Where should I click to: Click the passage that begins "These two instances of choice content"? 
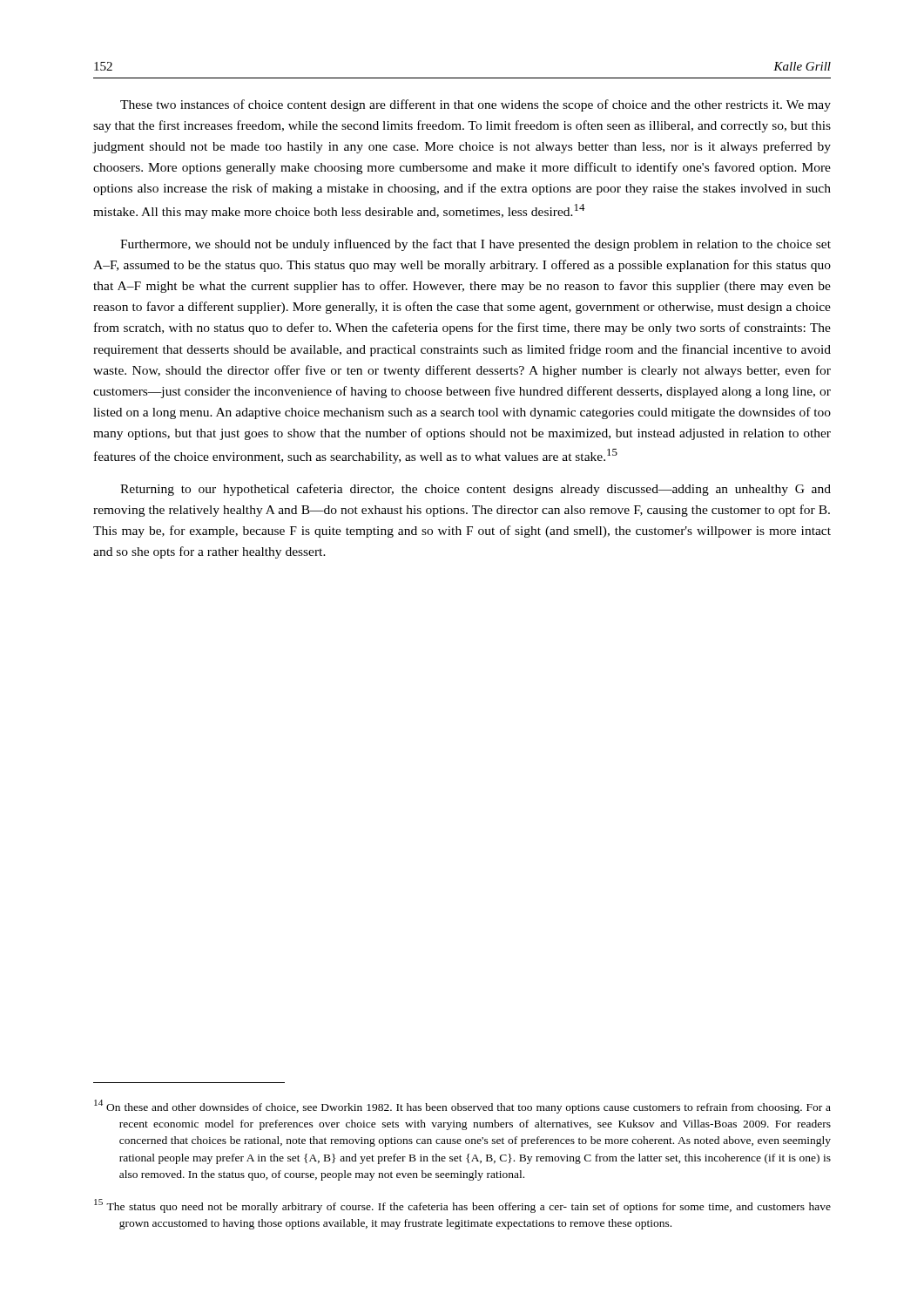462,158
